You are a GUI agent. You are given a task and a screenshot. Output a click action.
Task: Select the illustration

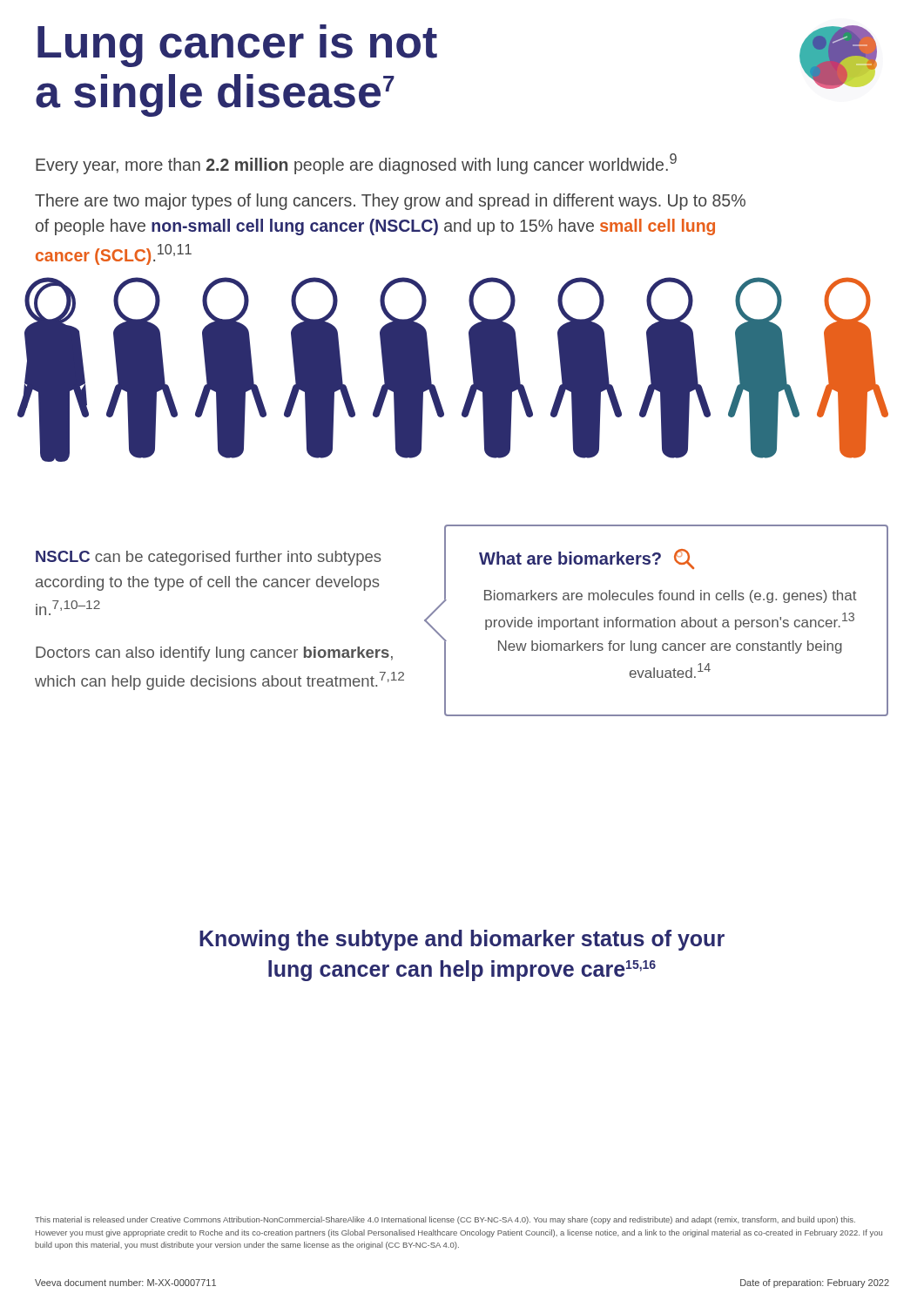click(841, 60)
